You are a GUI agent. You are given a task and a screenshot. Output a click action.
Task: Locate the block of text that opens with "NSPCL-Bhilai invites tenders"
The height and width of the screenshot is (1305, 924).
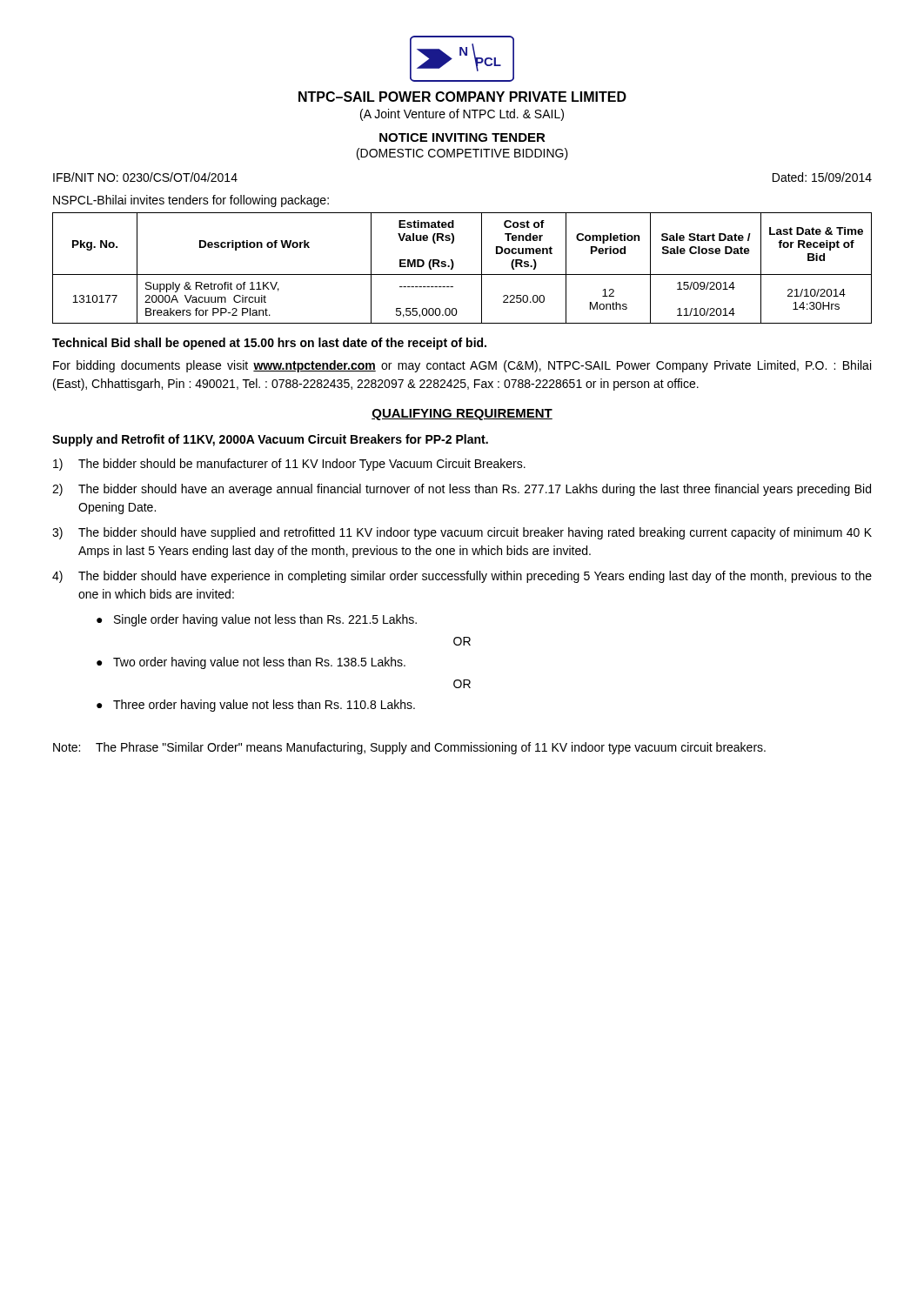191,200
